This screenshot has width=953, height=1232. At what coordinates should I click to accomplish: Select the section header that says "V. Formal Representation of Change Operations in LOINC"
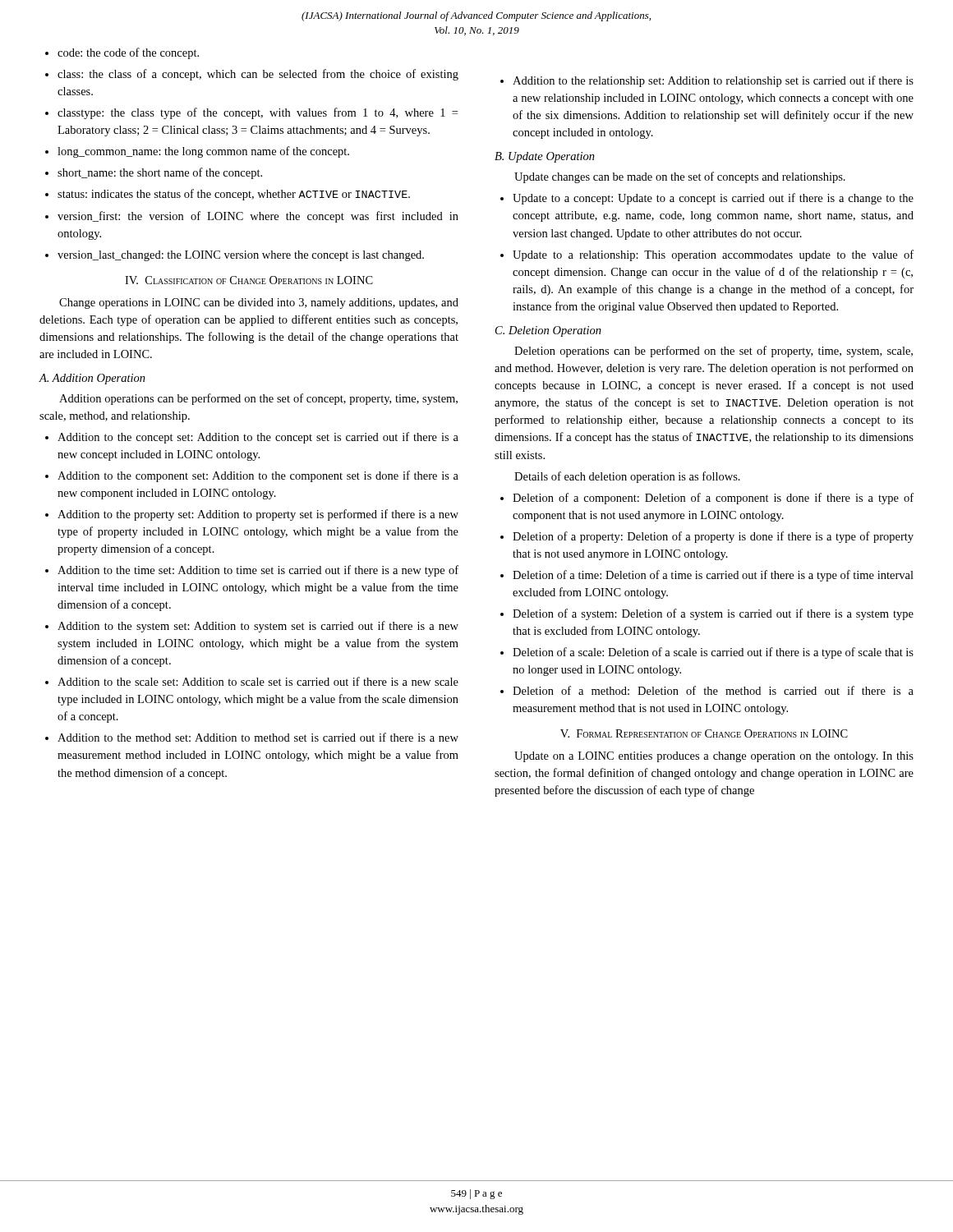pos(704,733)
